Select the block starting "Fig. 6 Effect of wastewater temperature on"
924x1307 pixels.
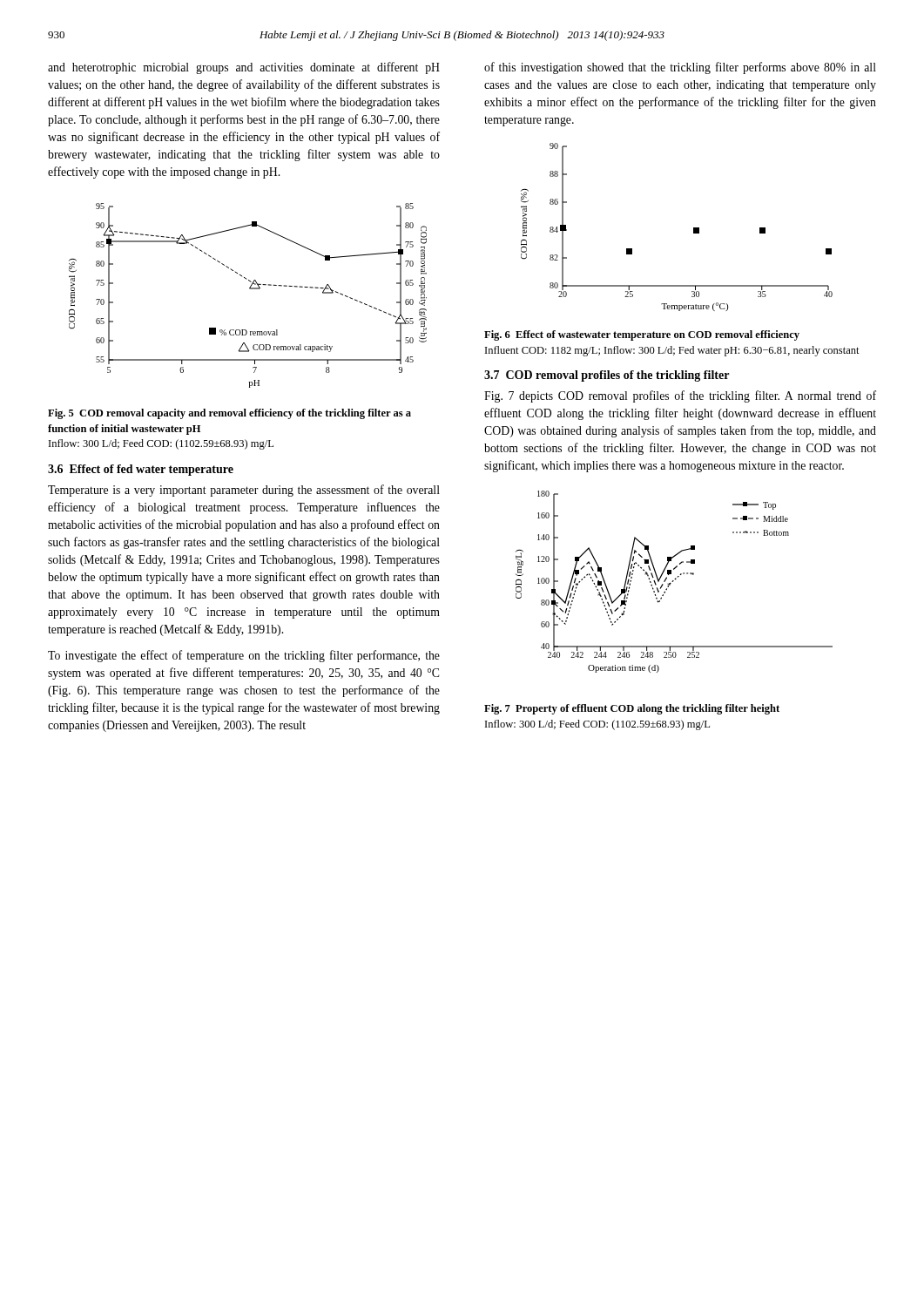point(672,342)
